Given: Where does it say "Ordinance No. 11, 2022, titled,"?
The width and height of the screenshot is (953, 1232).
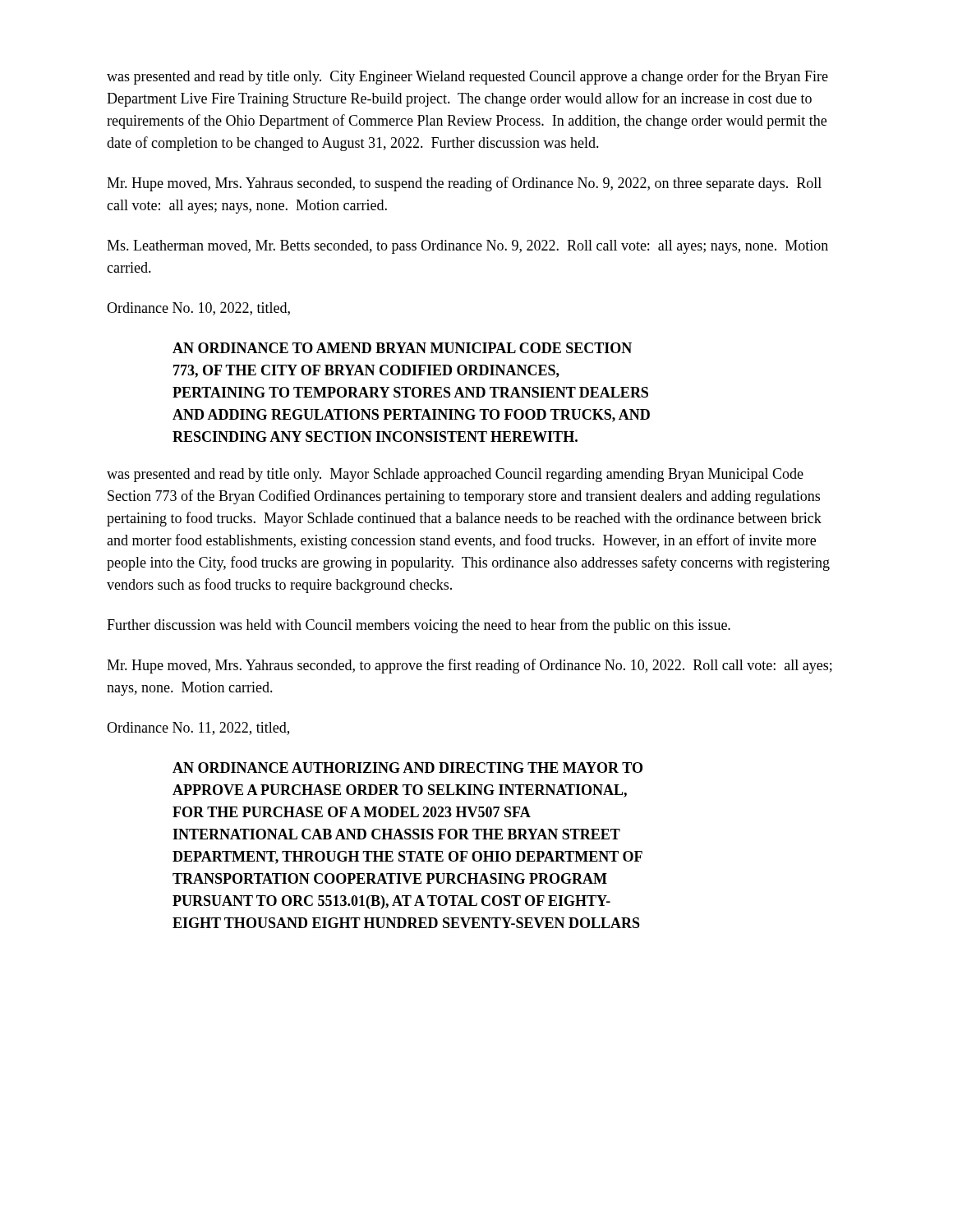Looking at the screenshot, I should coord(199,728).
